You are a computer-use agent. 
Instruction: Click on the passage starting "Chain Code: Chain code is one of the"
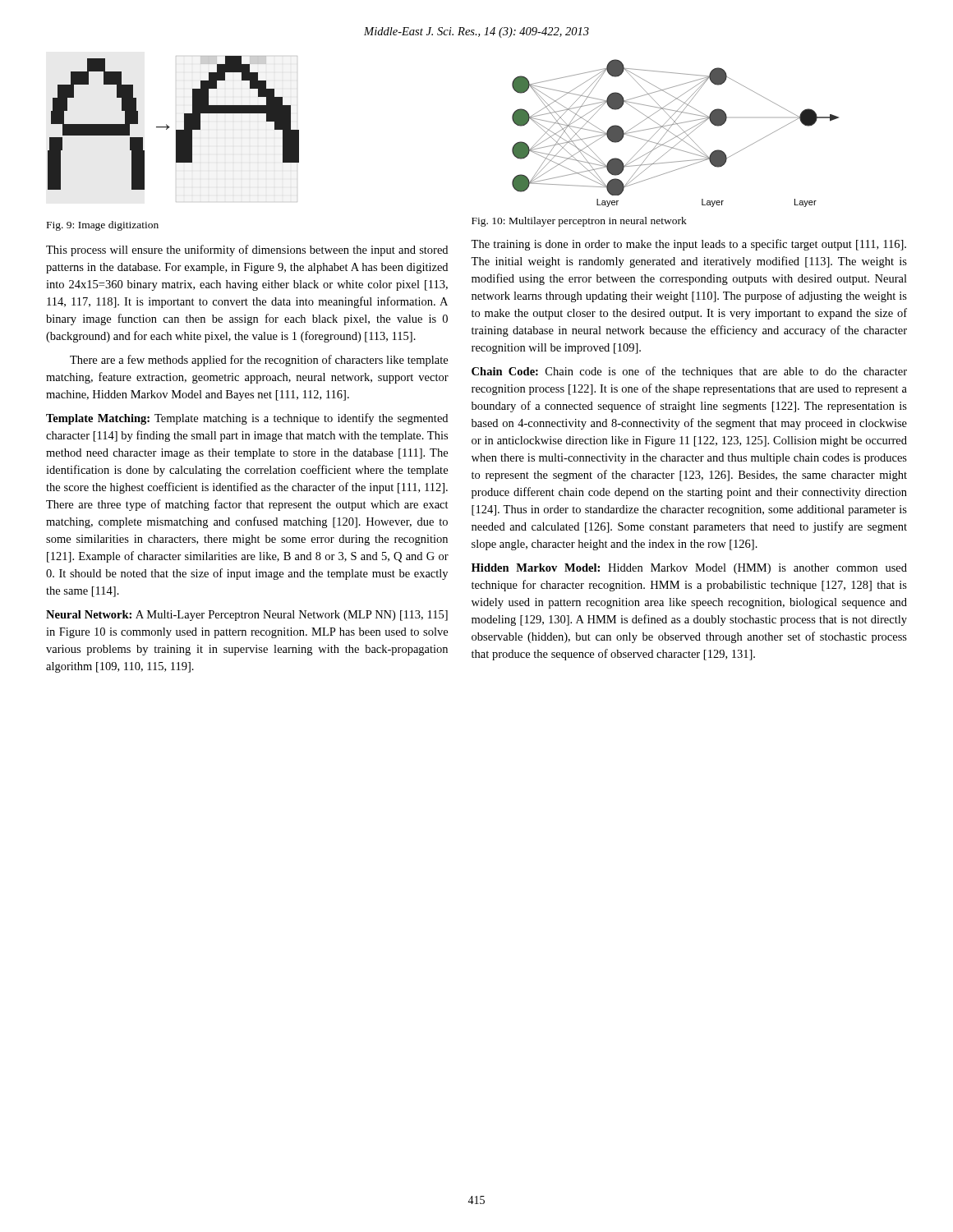(689, 457)
